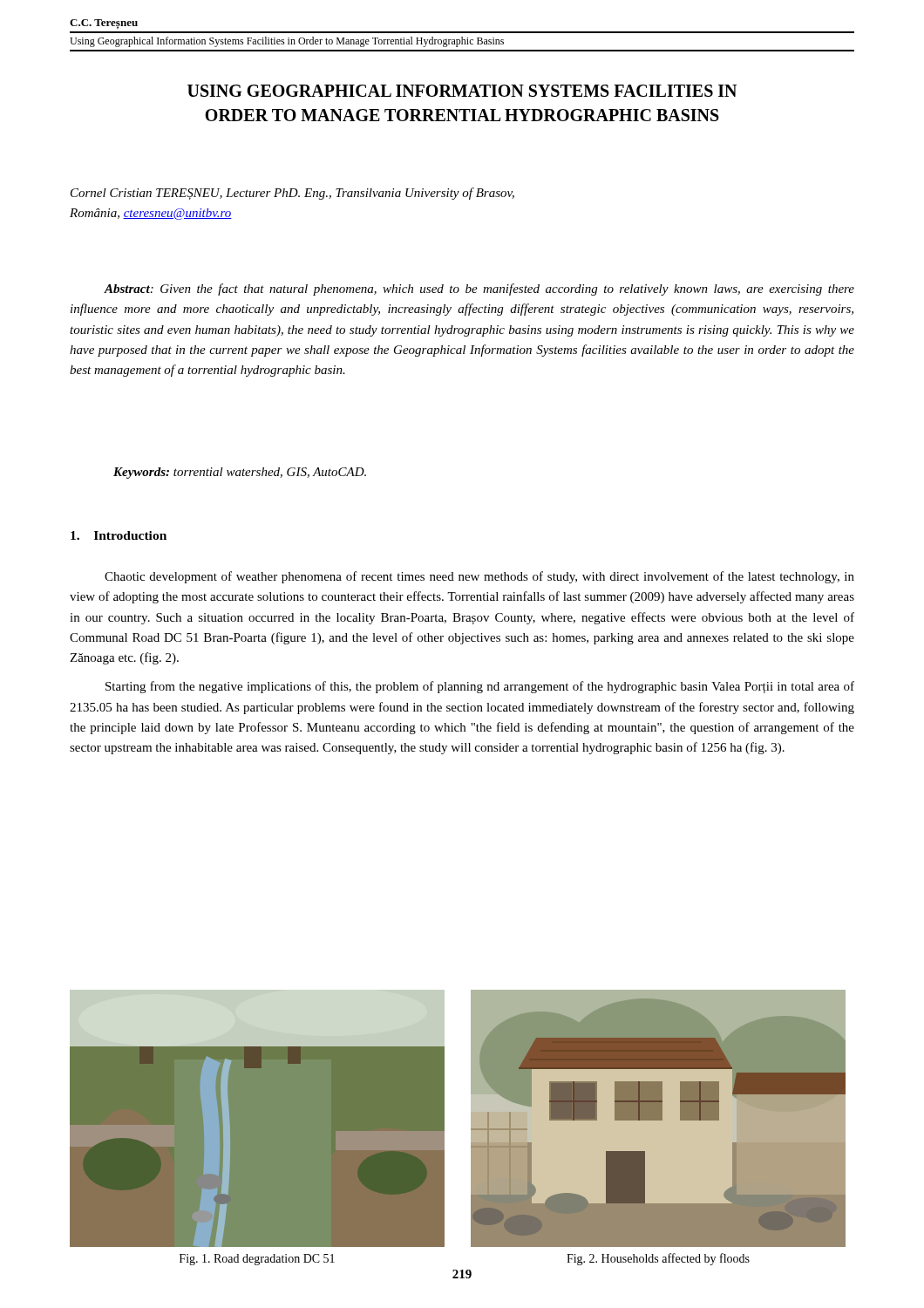Find the caption on this page that starts "Fig. 1. Road degradation DC"
Screen dimensions: 1308x924
click(x=257, y=1259)
